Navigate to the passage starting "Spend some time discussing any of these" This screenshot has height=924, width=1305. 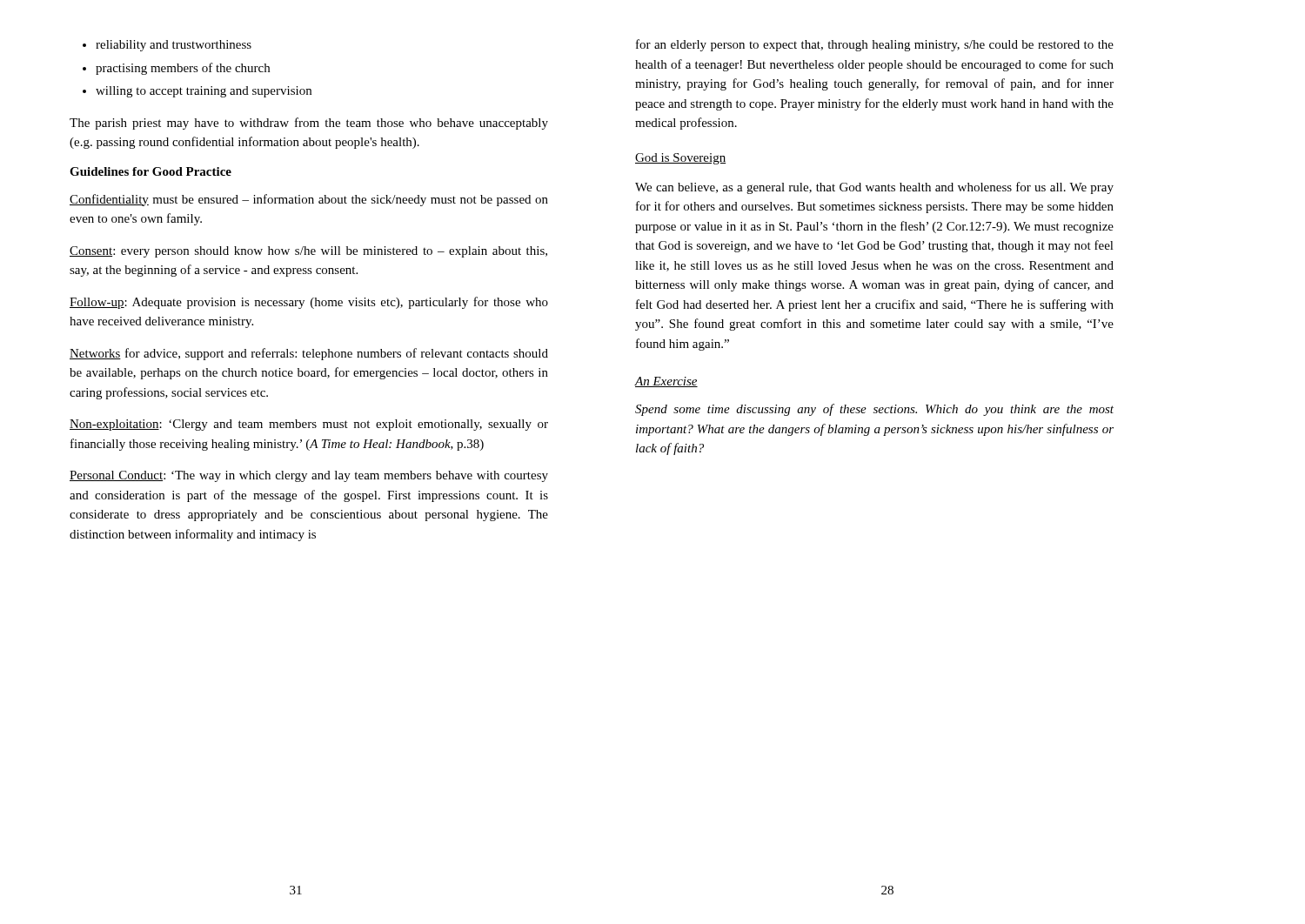[874, 429]
